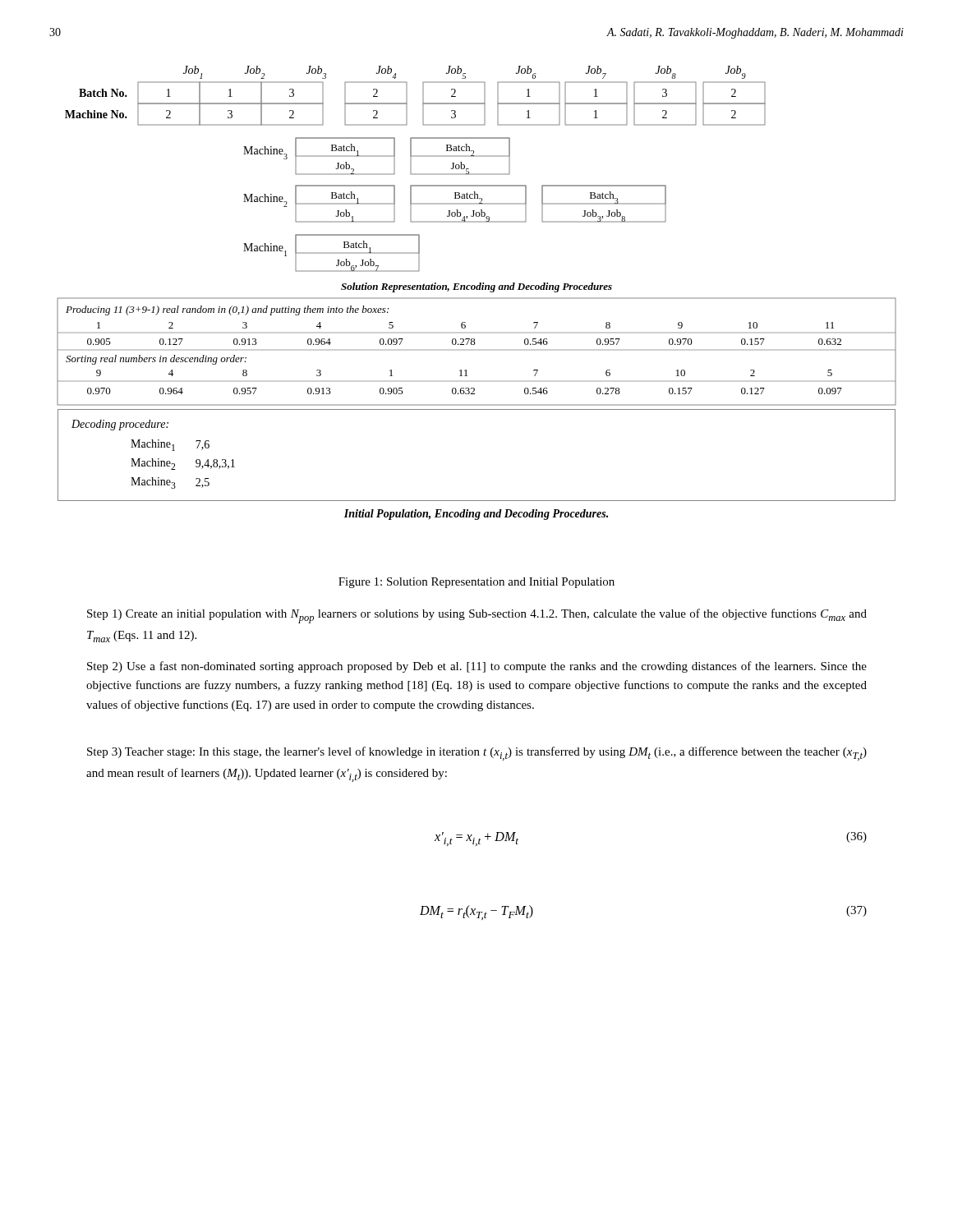
Task: Find the text block starting "Step 2) Use"
Action: click(476, 685)
